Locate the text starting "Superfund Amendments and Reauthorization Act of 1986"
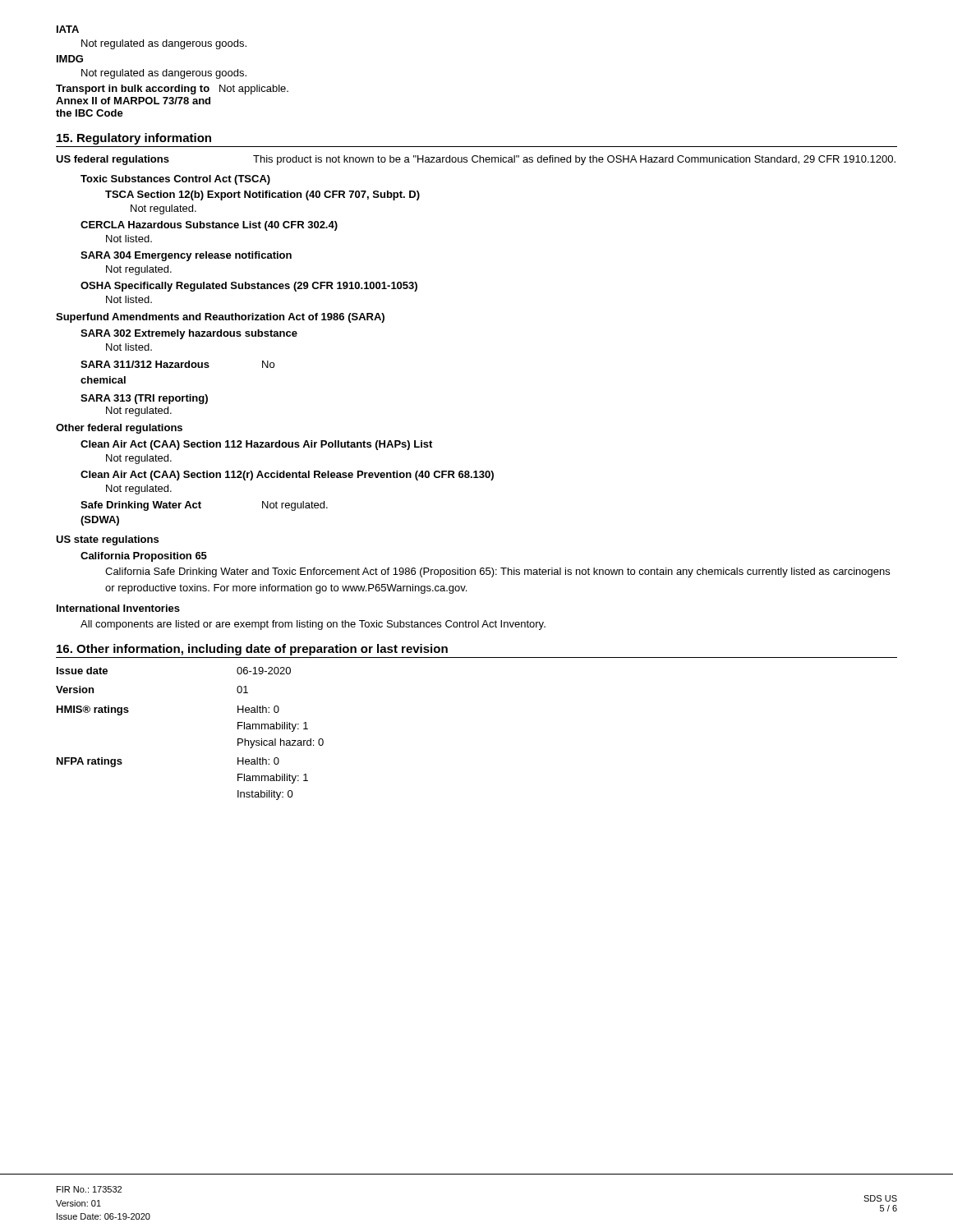Screen dimensions: 1232x953 click(x=220, y=317)
